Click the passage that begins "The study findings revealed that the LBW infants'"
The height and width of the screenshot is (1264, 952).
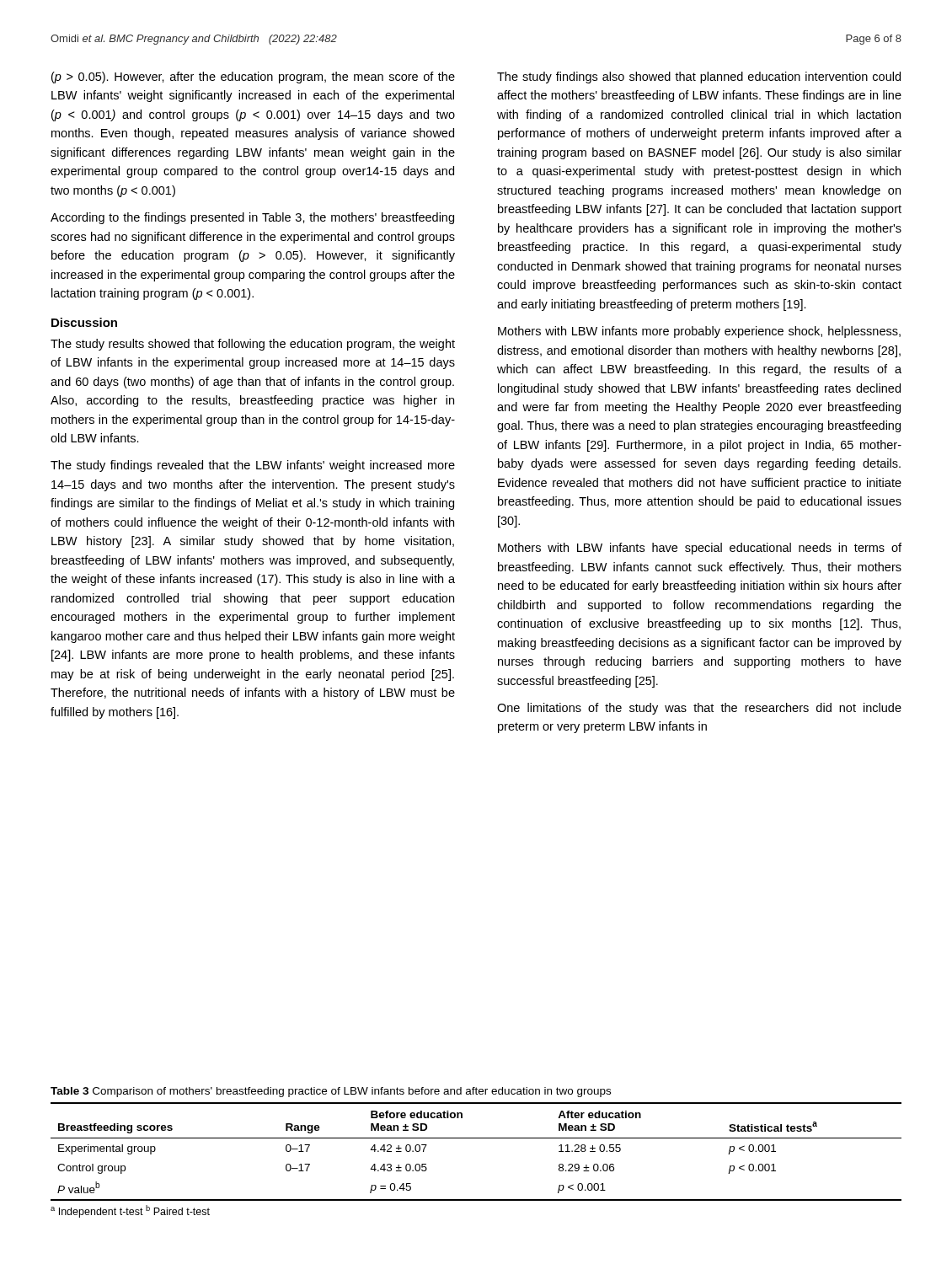[253, 589]
